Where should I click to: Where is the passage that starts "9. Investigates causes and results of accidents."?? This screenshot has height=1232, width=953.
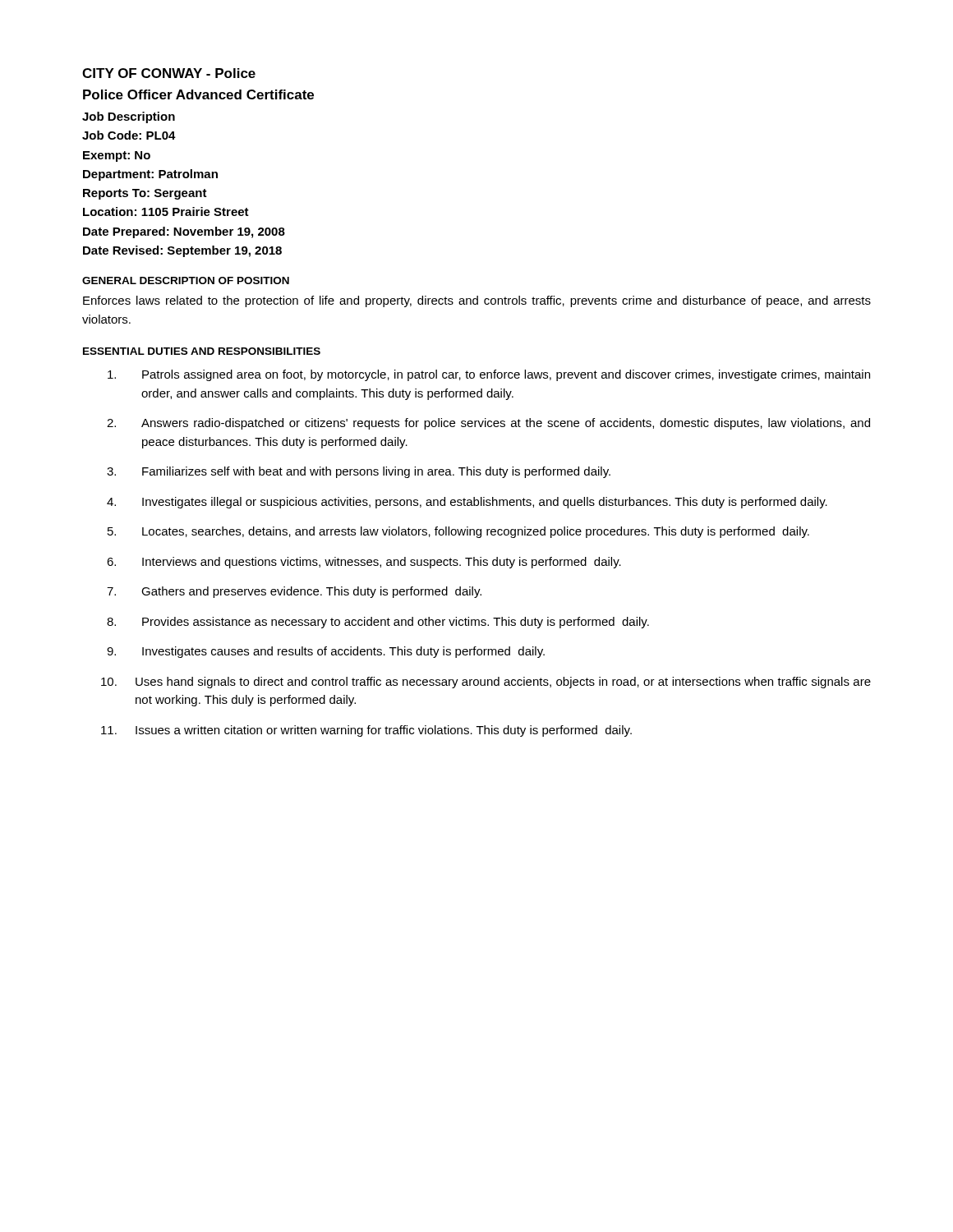click(476, 651)
